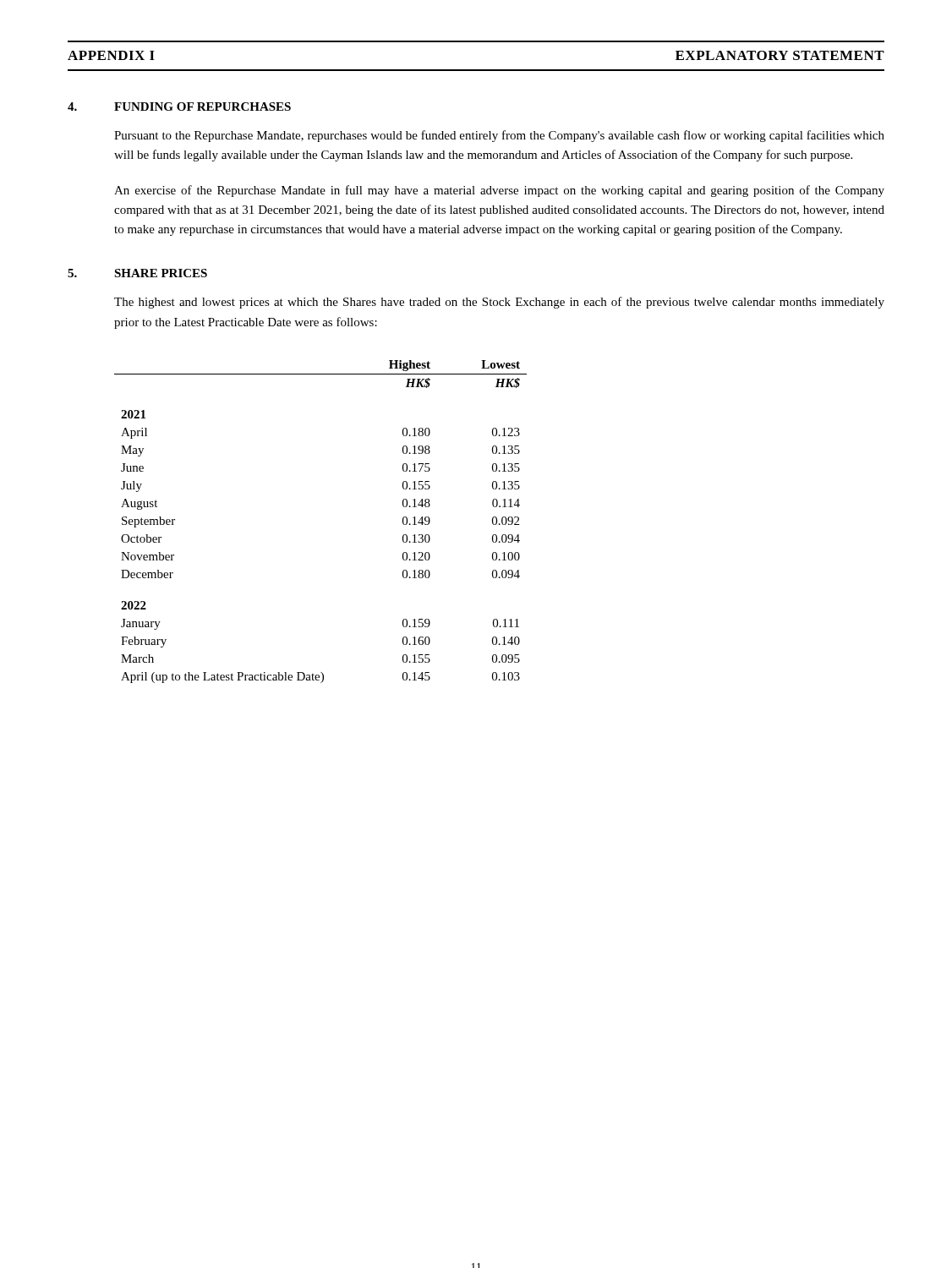952x1268 pixels.
Task: Point to the block starting "The highest and"
Action: (x=499, y=312)
